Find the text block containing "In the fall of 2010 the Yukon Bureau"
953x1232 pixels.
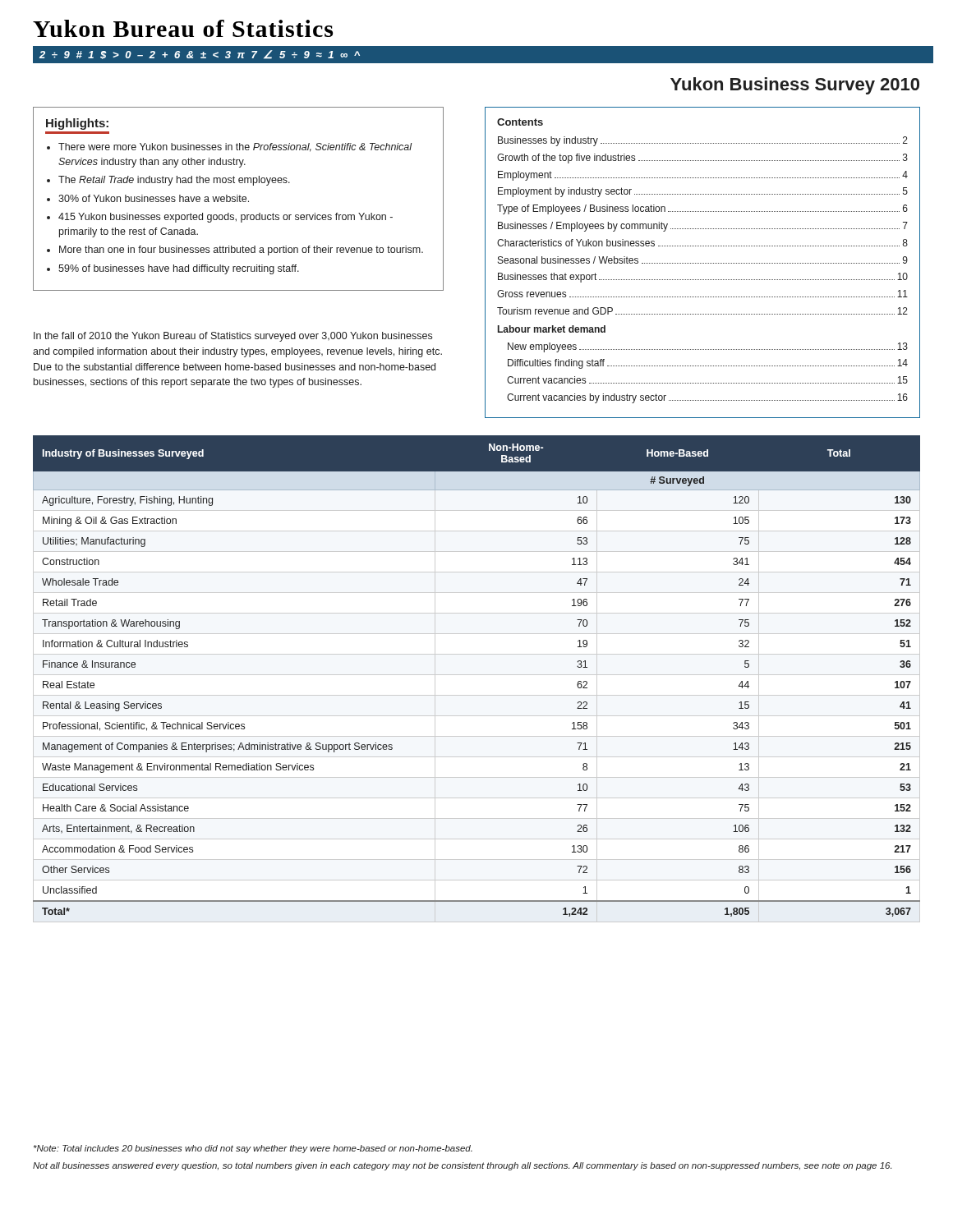(238, 359)
